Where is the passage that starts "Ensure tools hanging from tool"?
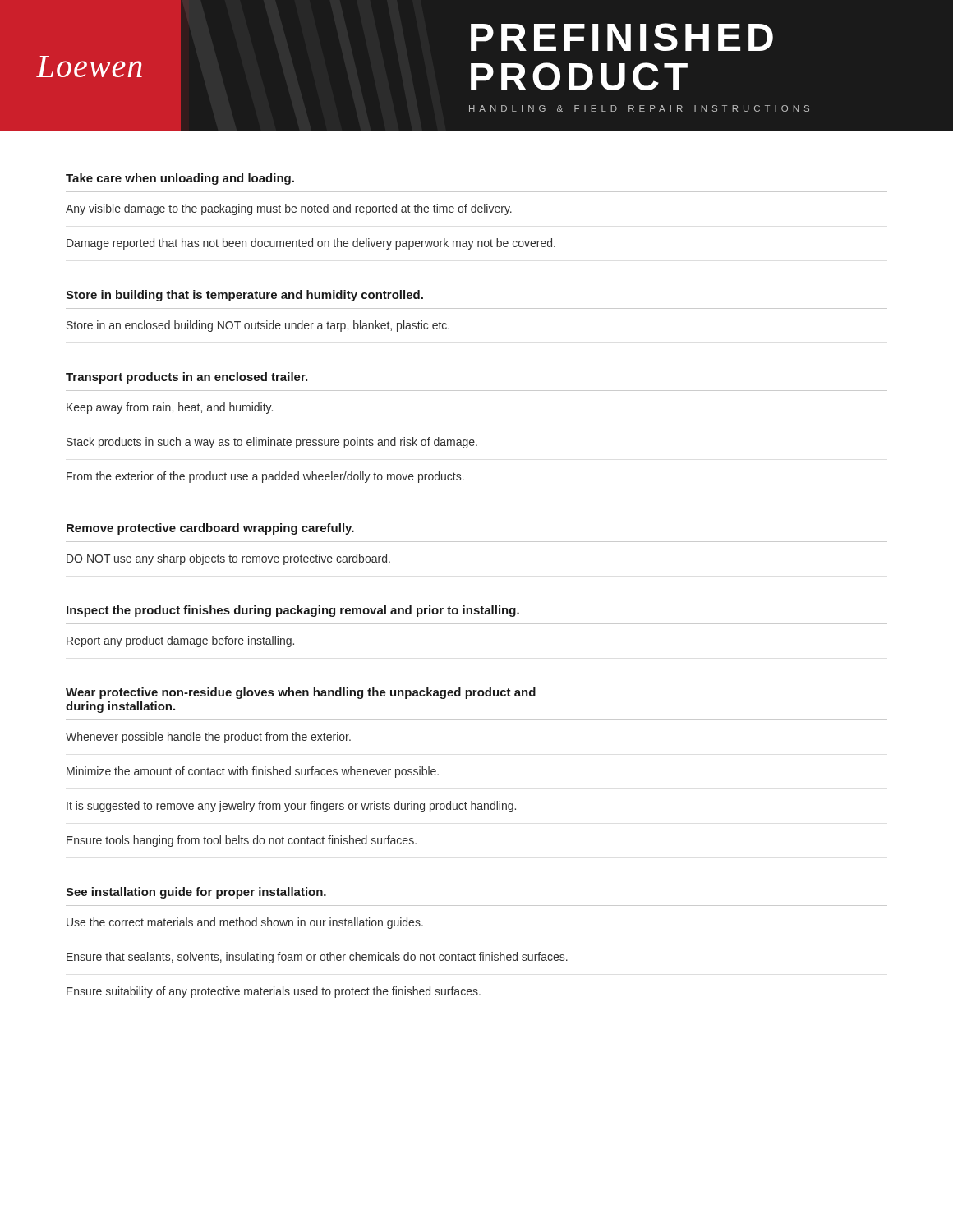Viewport: 953px width, 1232px height. point(242,840)
